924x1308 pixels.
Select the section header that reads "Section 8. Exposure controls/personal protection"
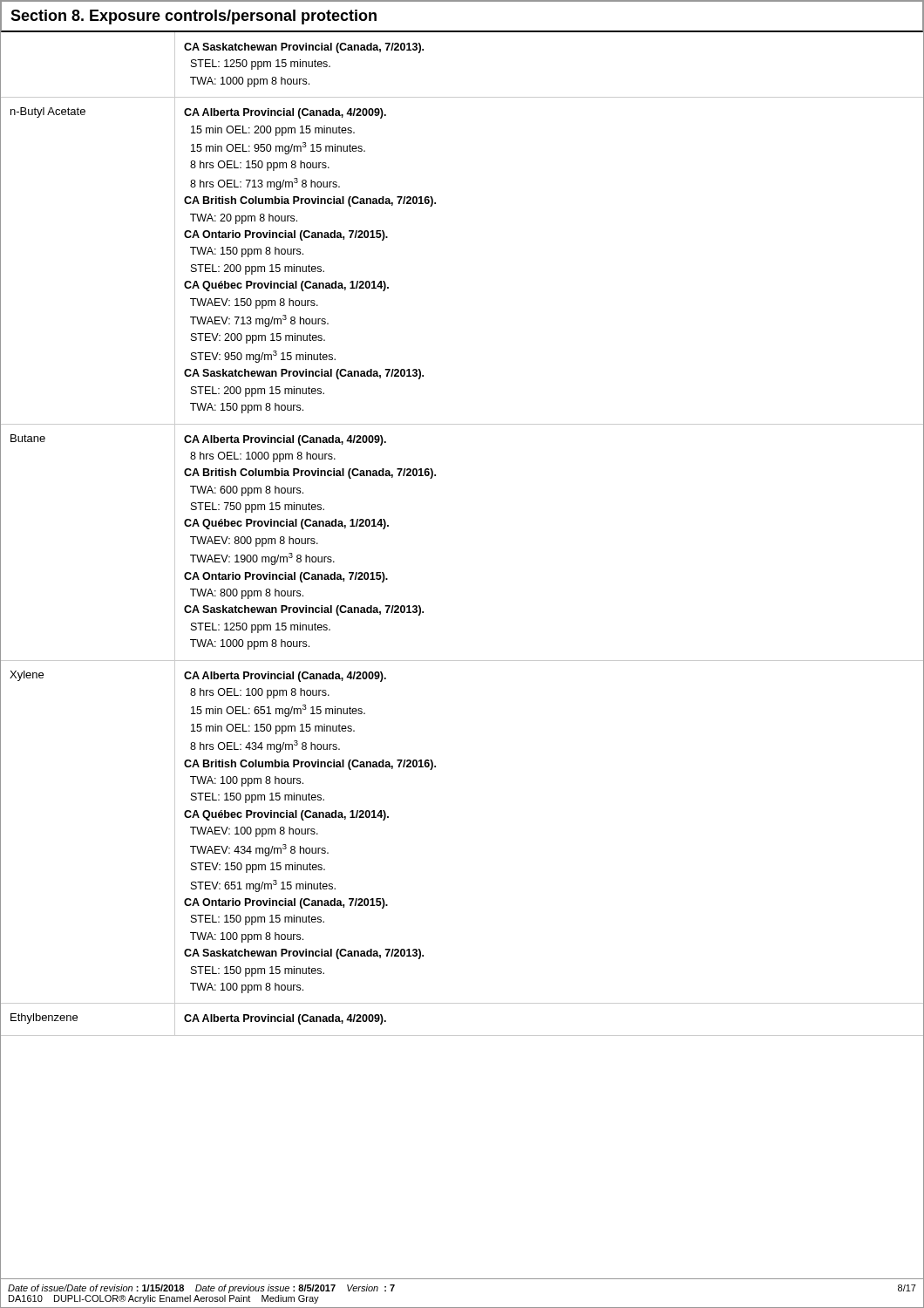pyautogui.click(x=194, y=16)
